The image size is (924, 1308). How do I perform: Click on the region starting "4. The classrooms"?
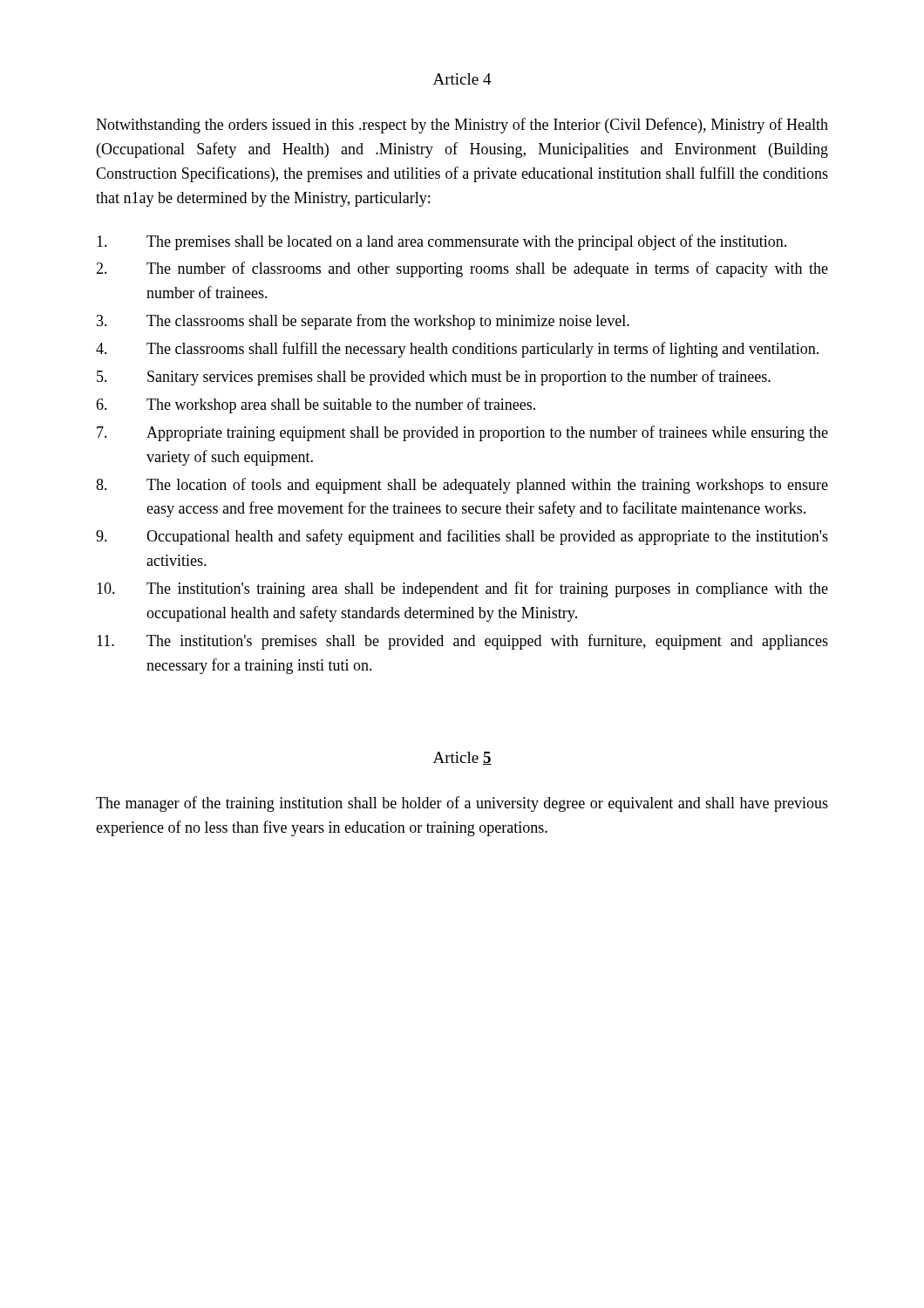(x=462, y=350)
